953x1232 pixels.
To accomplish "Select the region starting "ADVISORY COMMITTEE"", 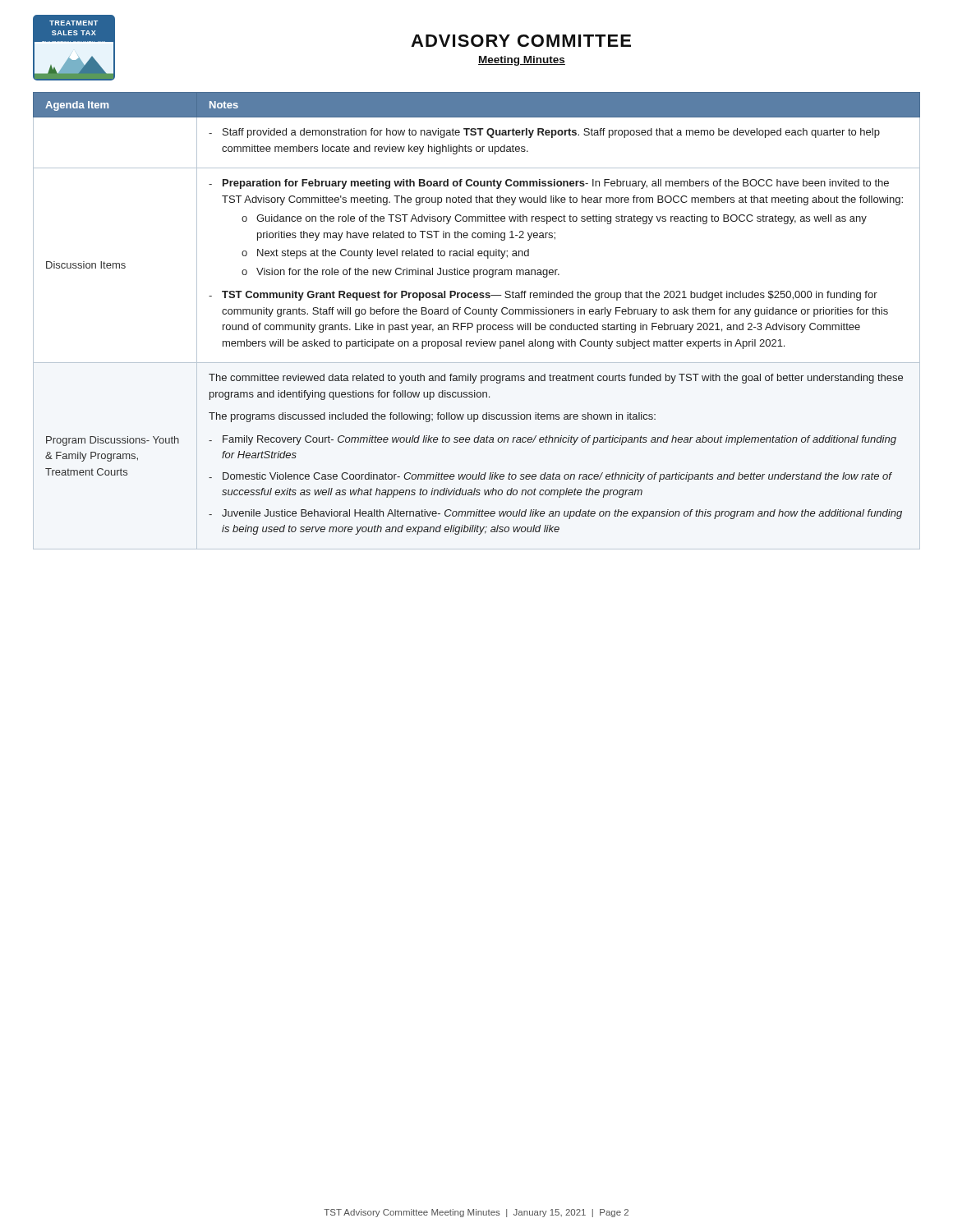I will (x=522, y=41).
